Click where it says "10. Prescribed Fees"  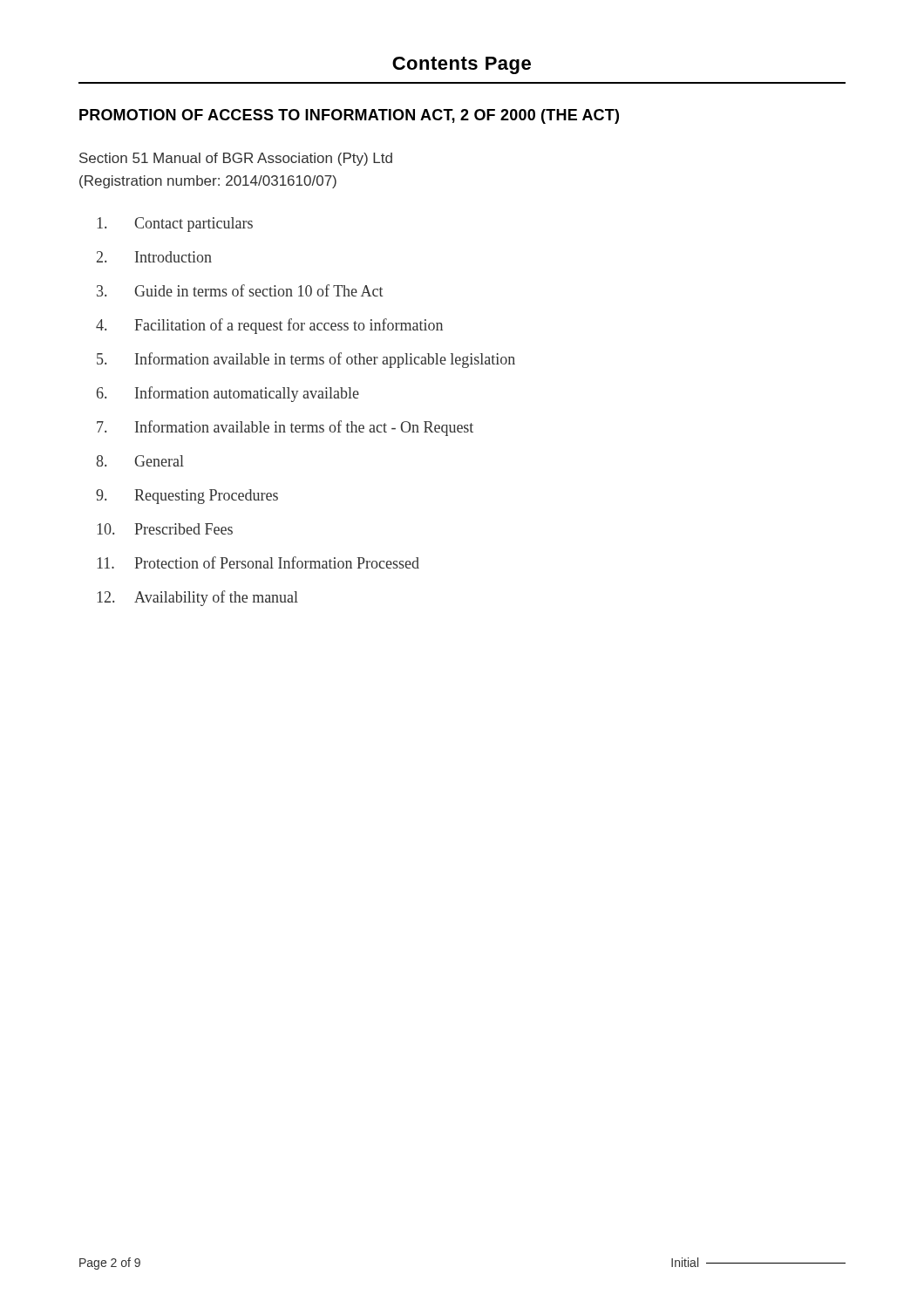coord(165,530)
